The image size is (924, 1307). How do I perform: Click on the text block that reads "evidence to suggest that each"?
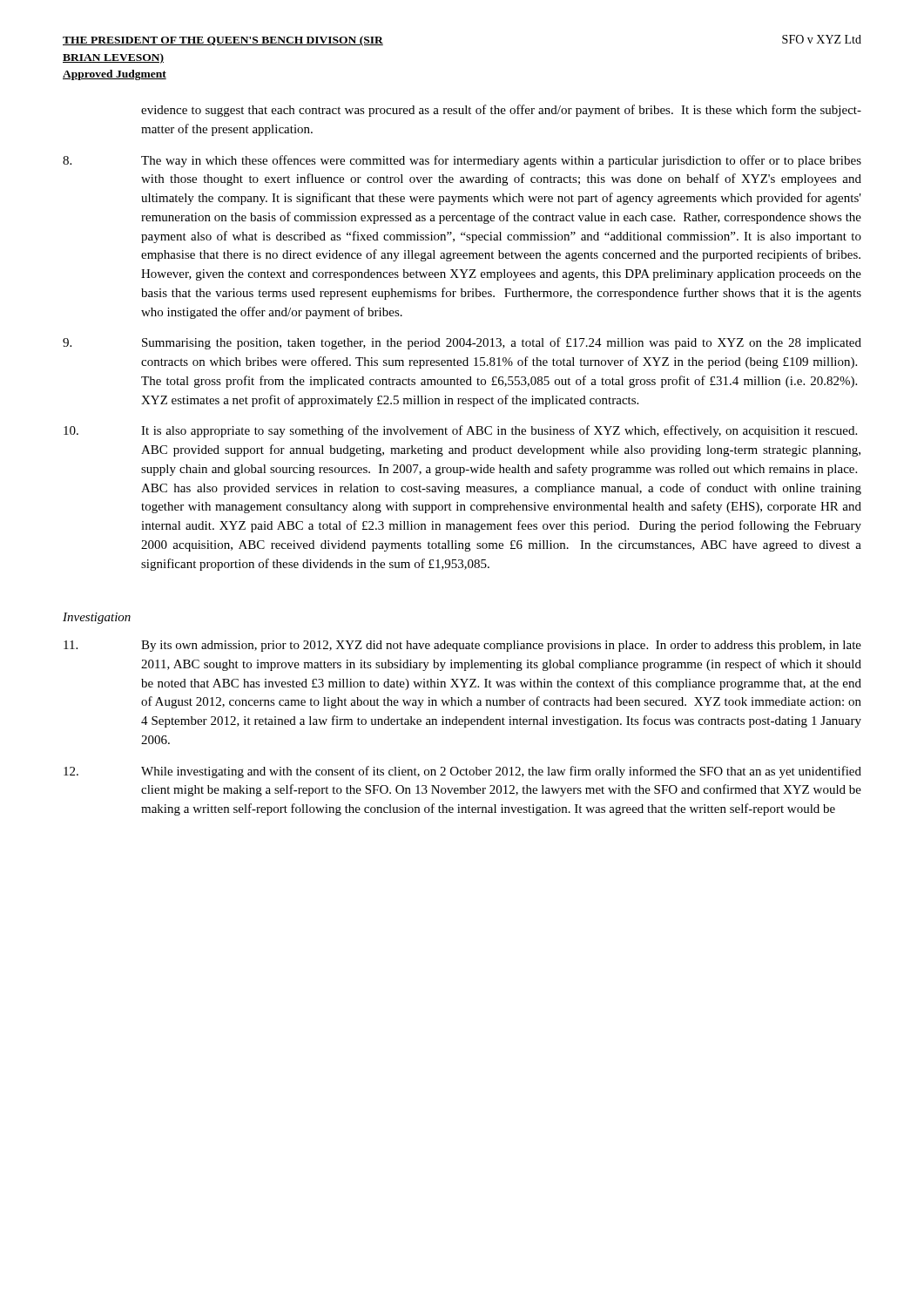click(x=501, y=119)
